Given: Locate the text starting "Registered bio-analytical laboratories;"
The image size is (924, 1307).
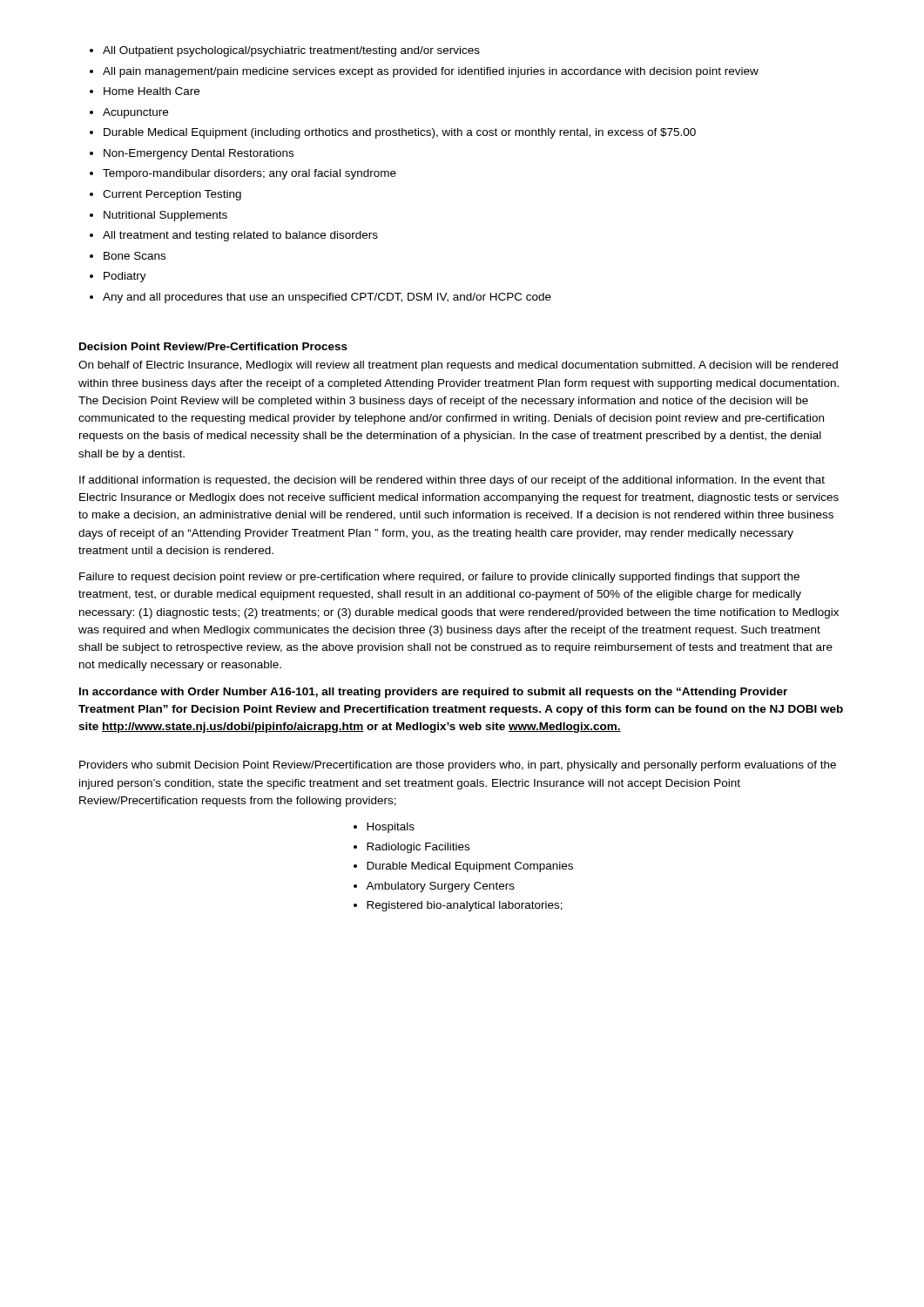Looking at the screenshot, I should [470, 905].
